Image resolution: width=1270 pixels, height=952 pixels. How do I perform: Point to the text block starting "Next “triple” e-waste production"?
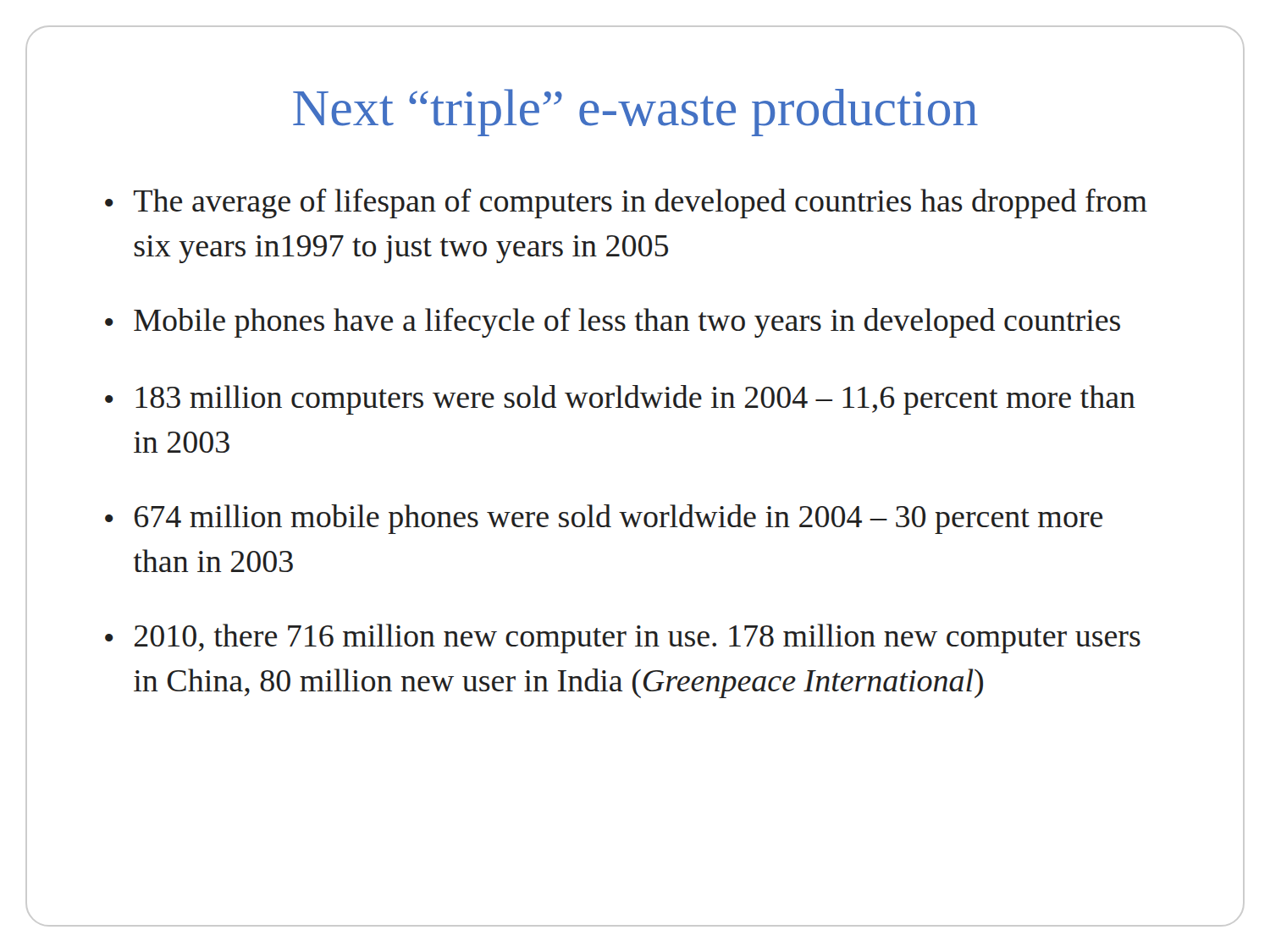635,108
